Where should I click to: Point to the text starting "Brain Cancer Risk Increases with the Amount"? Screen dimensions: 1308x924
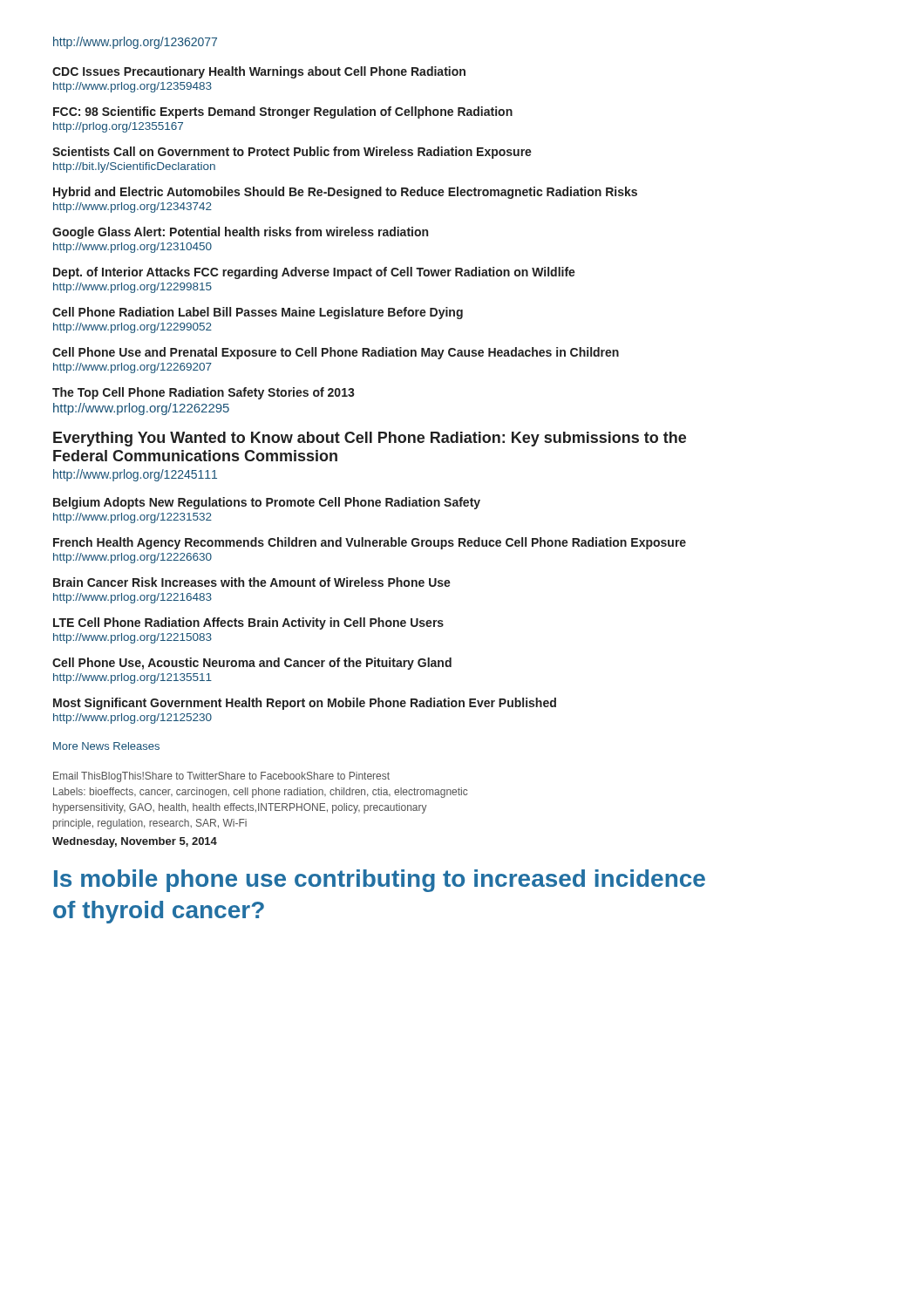(252, 582)
